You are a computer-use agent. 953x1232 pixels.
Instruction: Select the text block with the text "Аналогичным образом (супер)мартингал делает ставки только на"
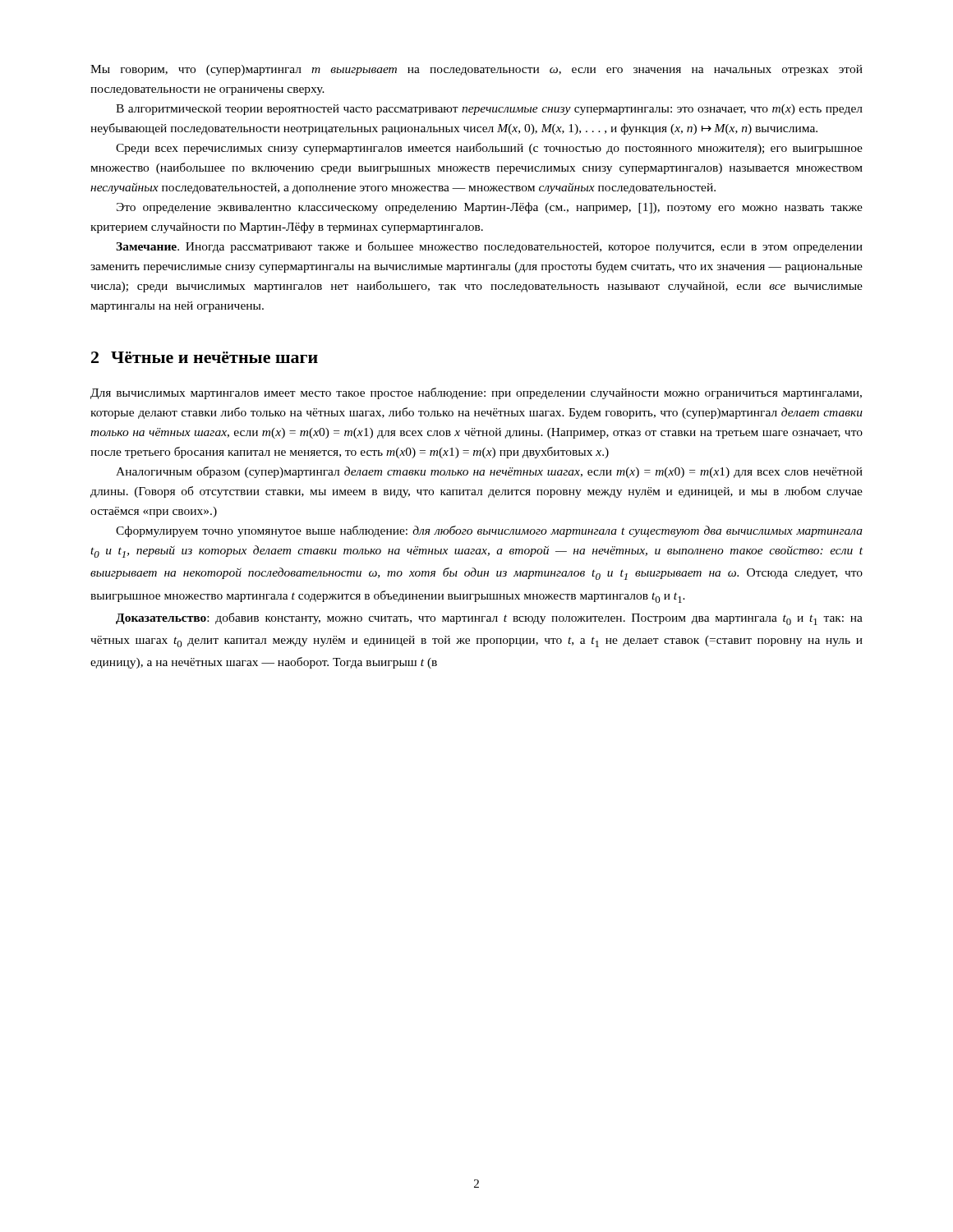pos(476,491)
